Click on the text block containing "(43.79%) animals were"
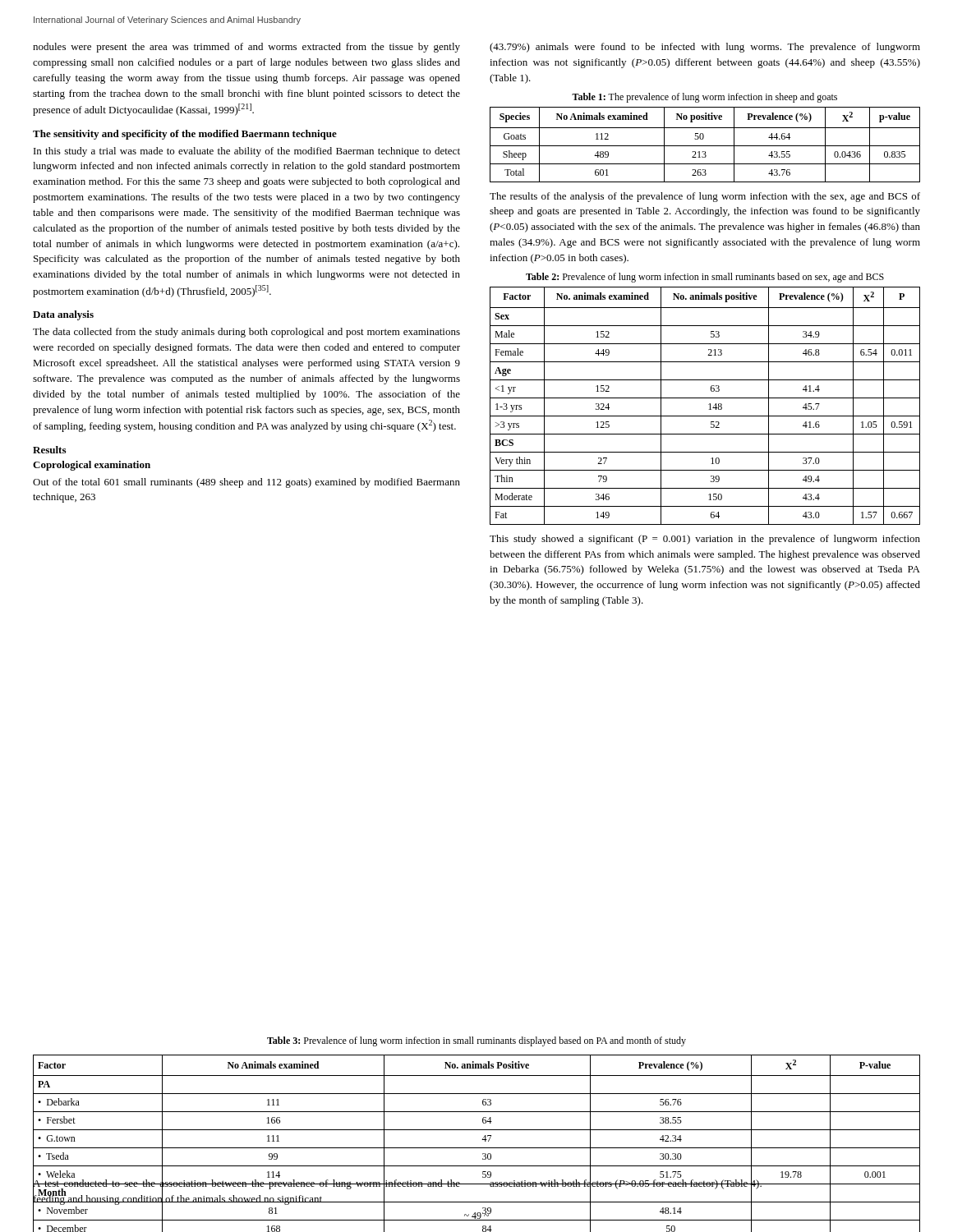 [x=705, y=62]
